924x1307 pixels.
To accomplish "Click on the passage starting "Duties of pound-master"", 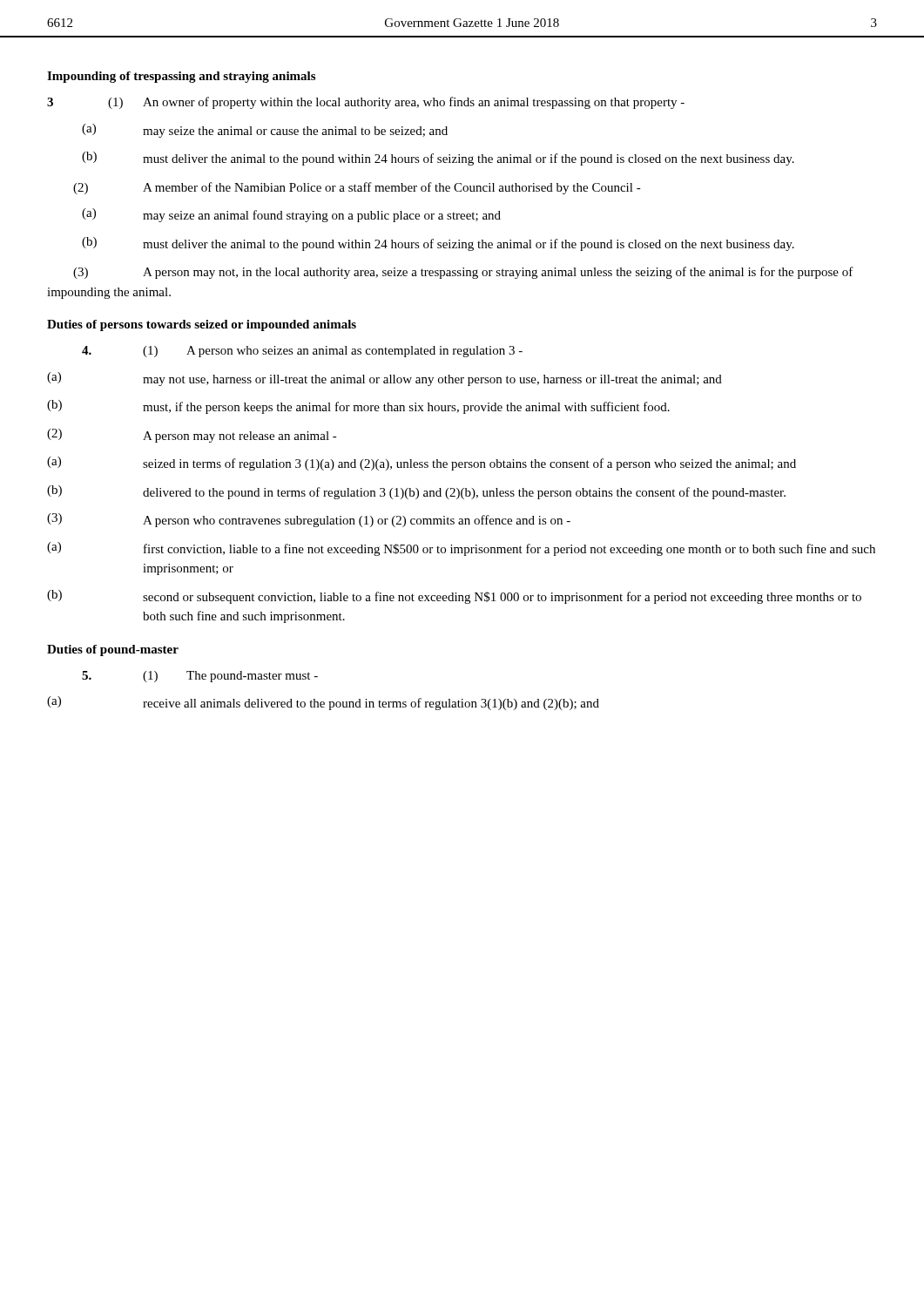I will (x=113, y=649).
